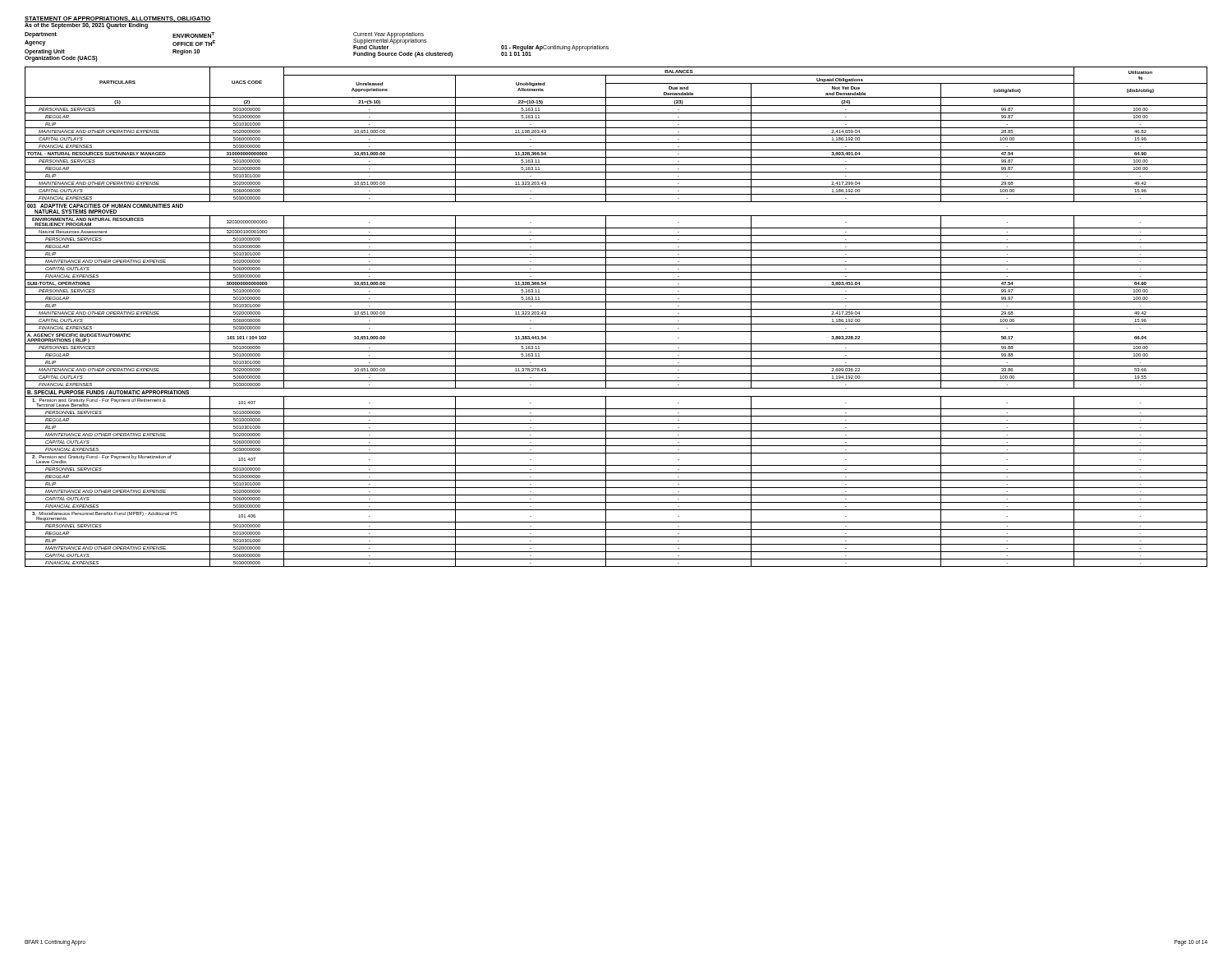The height and width of the screenshot is (953, 1232).
Task: Navigate to the block starting "DepartmentENVIRONMENT AgencyOFFICE OF THE Operating UnitRegion 10 Organization"
Action: pyautogui.click(x=353, y=46)
